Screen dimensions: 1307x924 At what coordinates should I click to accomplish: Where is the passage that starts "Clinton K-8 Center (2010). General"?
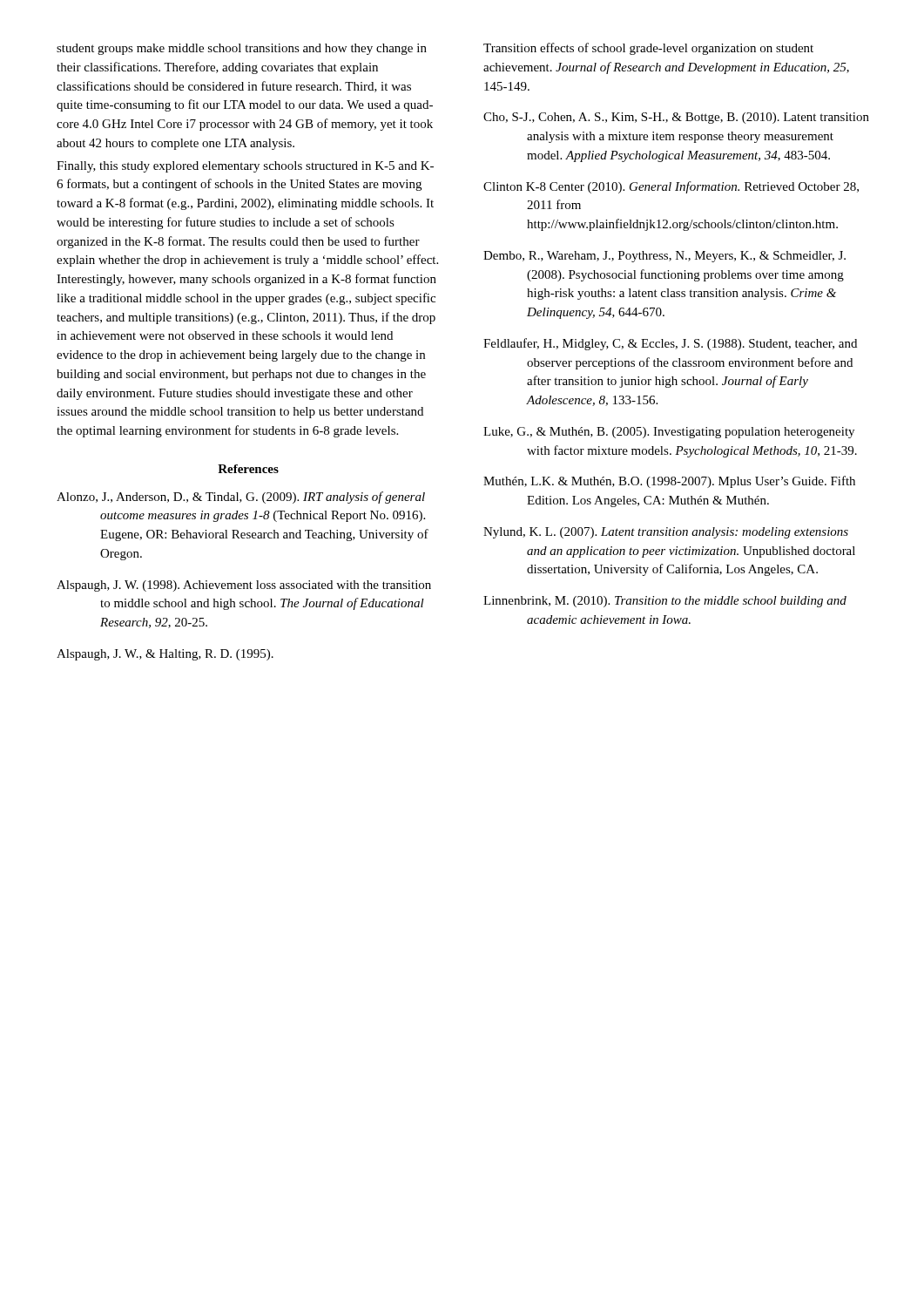click(671, 187)
